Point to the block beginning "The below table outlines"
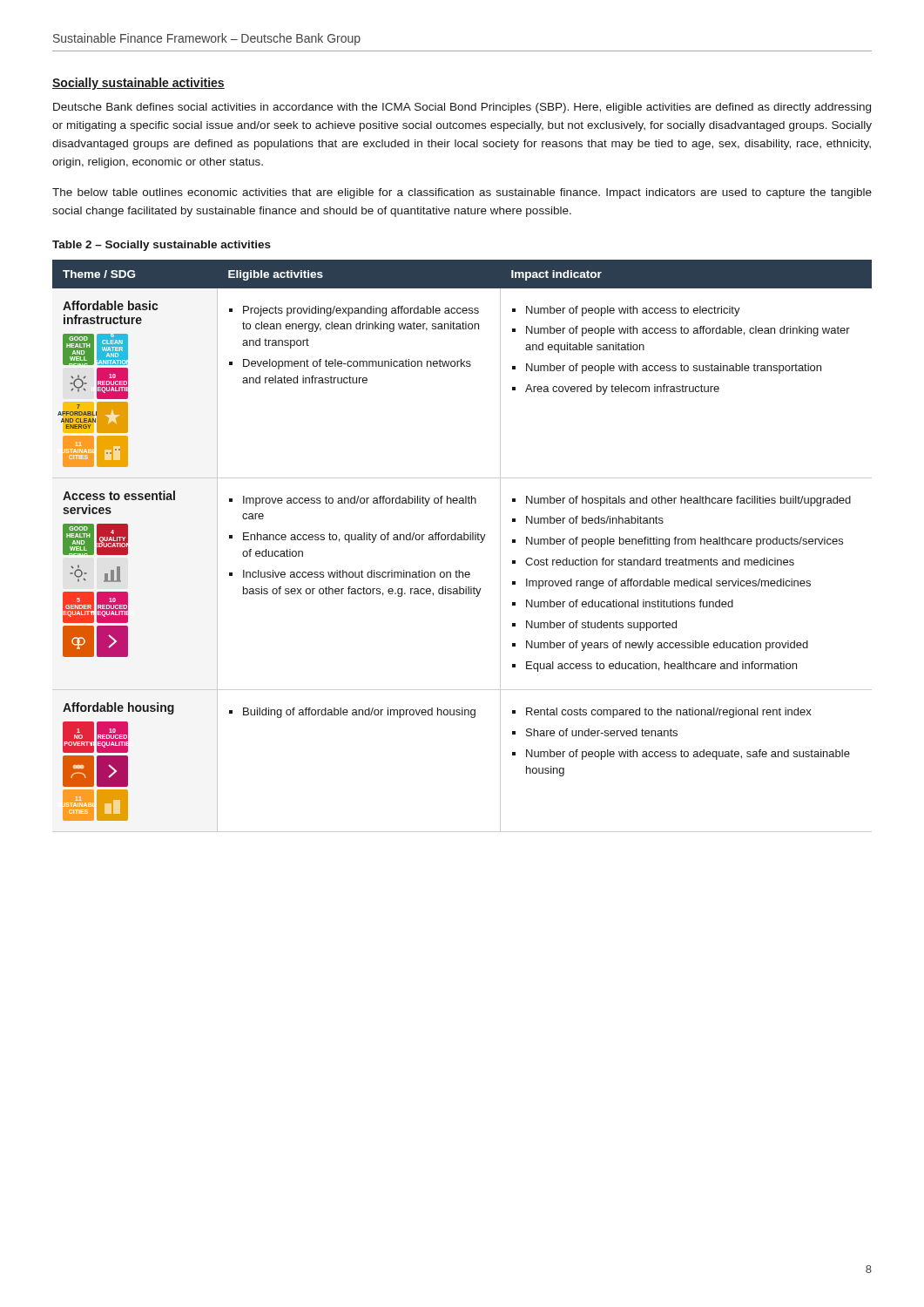Screen dimensions: 1307x924 tap(462, 201)
